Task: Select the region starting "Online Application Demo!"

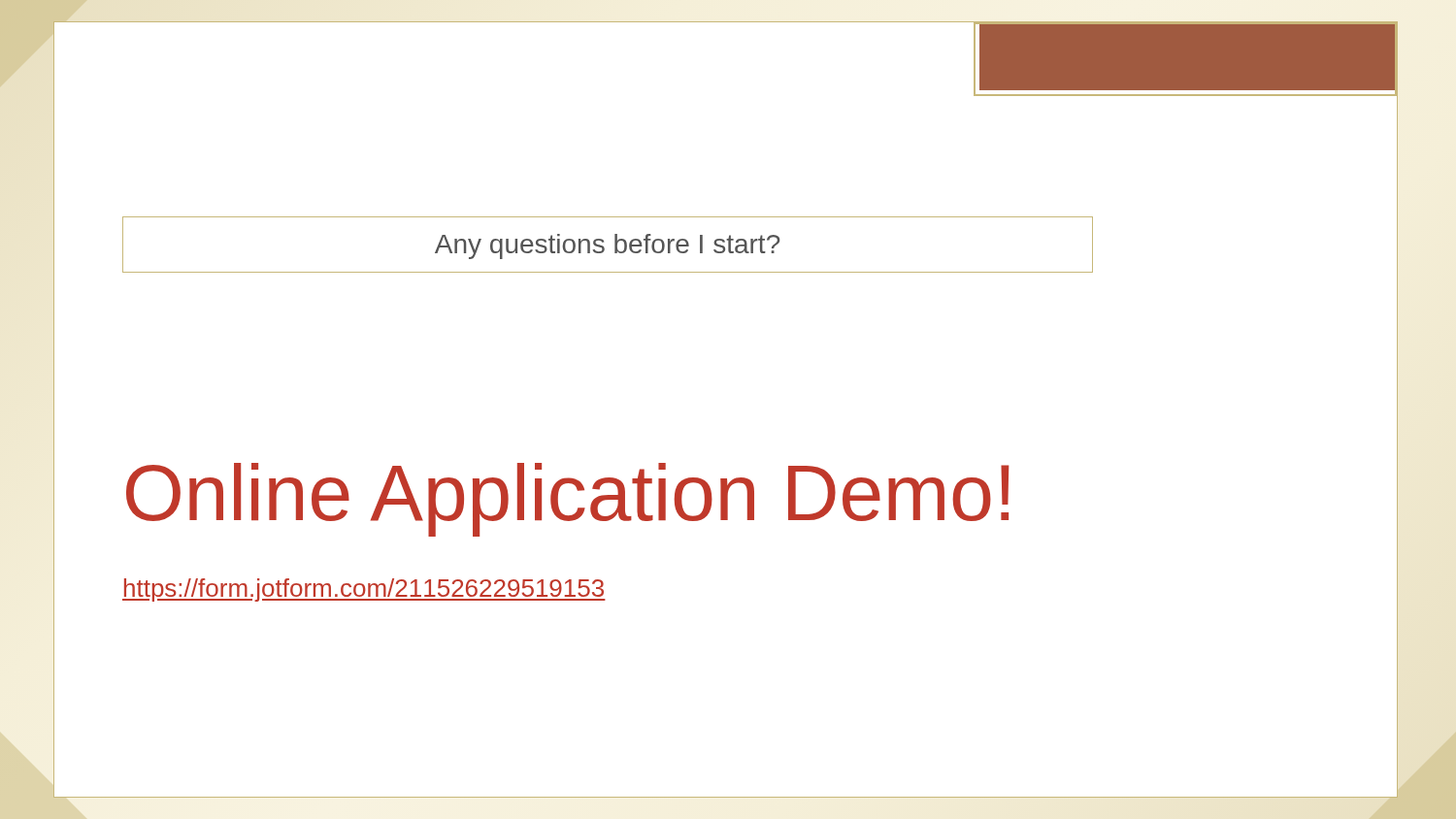Action: coord(705,493)
